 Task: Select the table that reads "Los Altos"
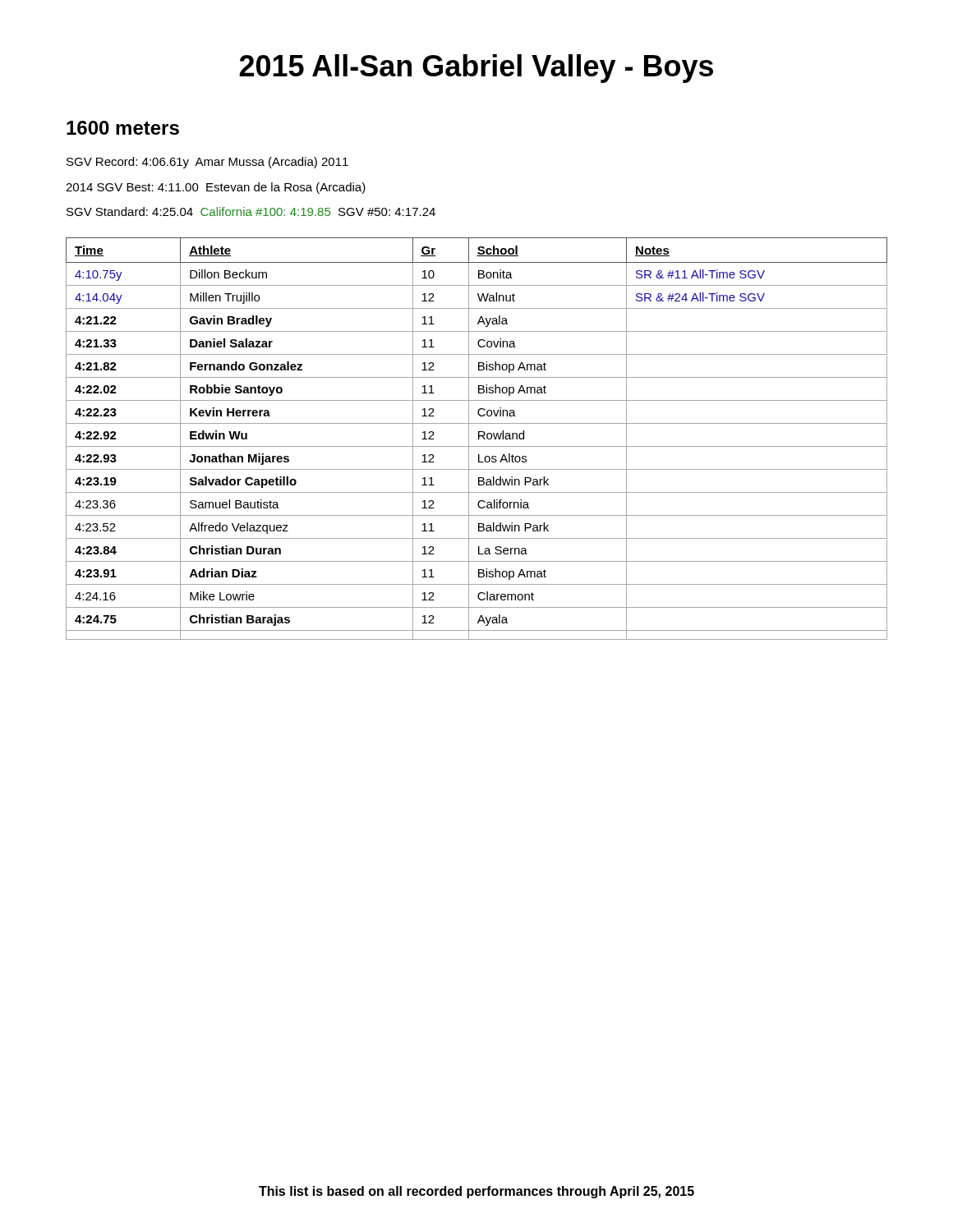tap(476, 438)
